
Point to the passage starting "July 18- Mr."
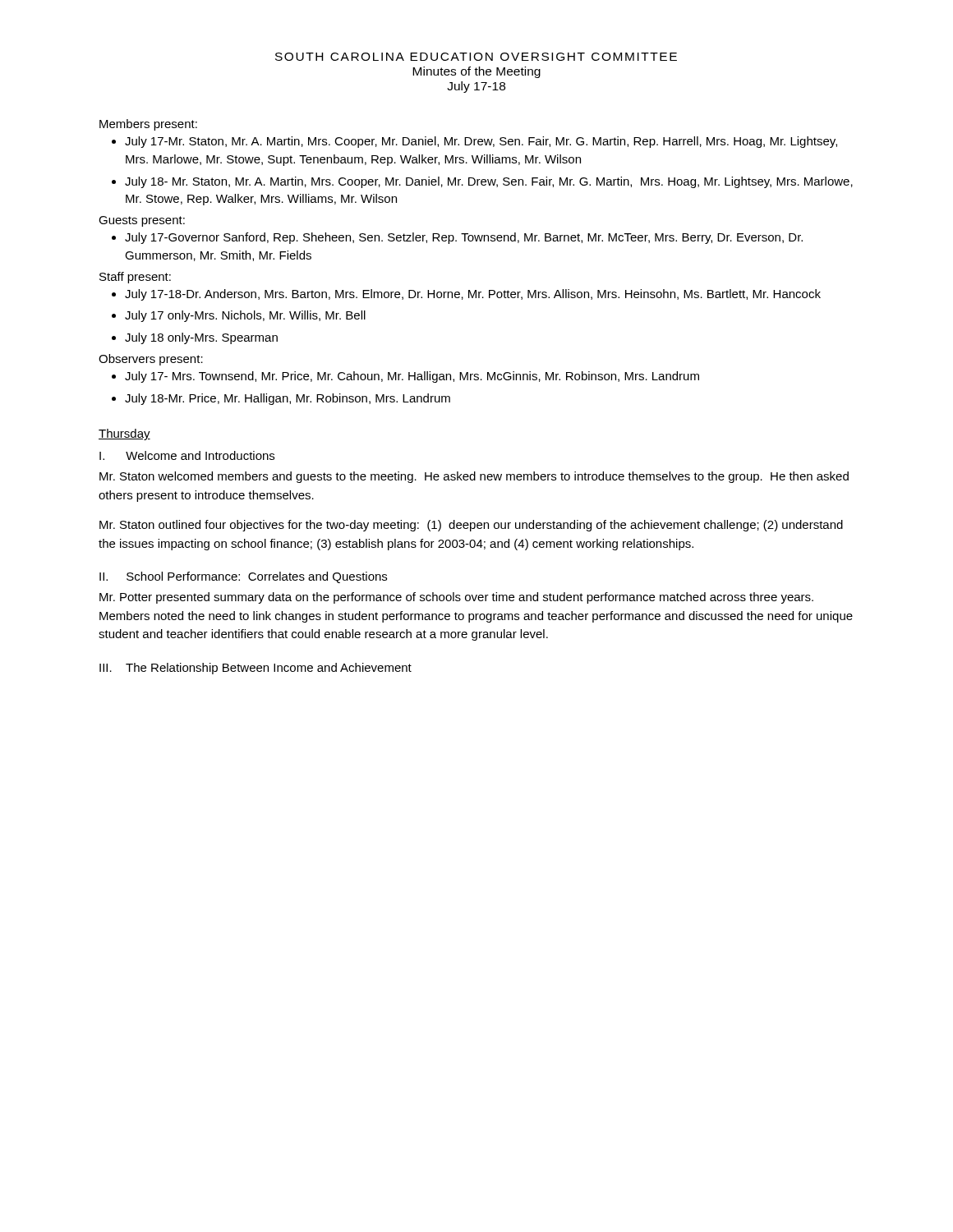489,190
